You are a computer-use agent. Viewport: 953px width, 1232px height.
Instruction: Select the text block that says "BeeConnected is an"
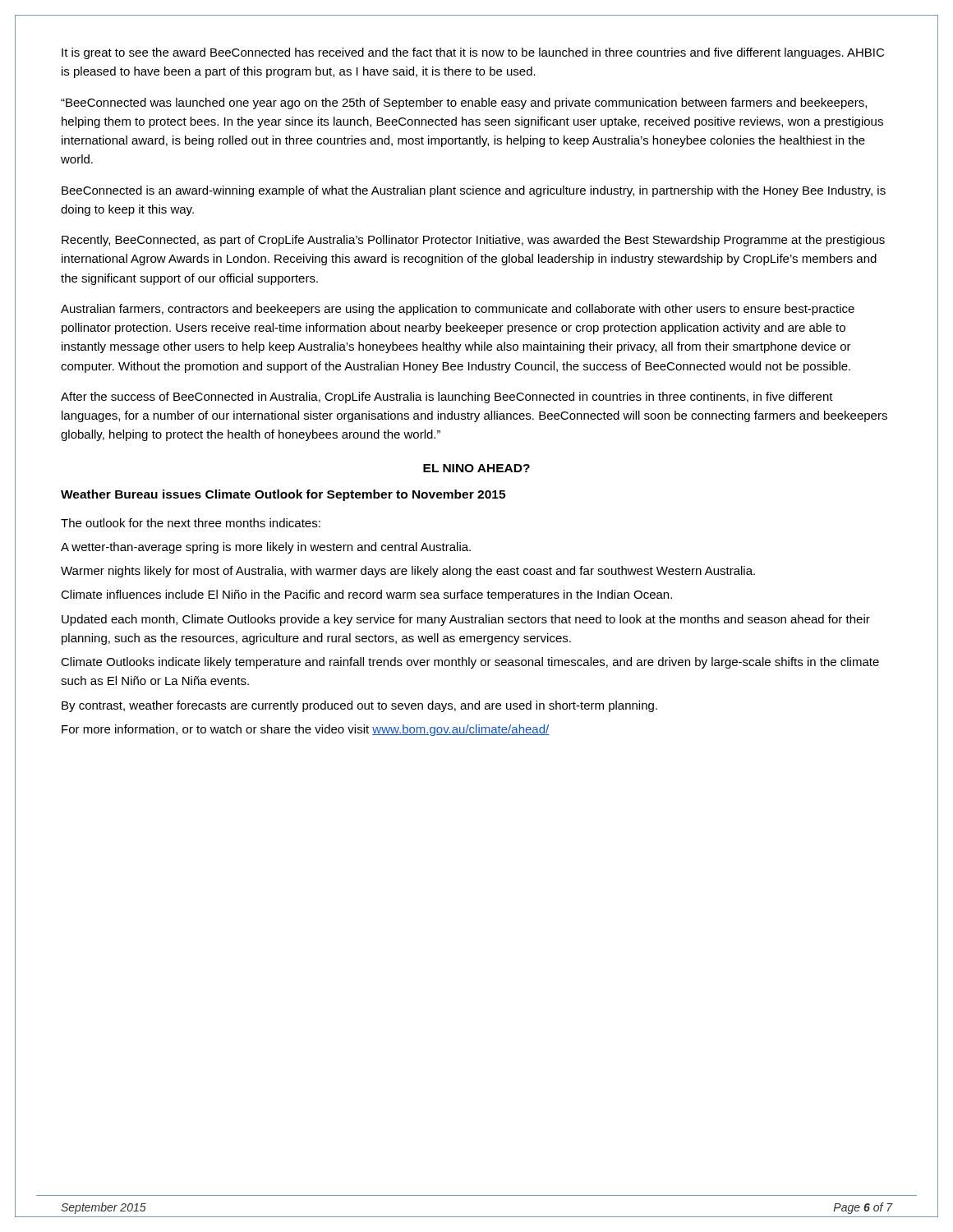473,199
